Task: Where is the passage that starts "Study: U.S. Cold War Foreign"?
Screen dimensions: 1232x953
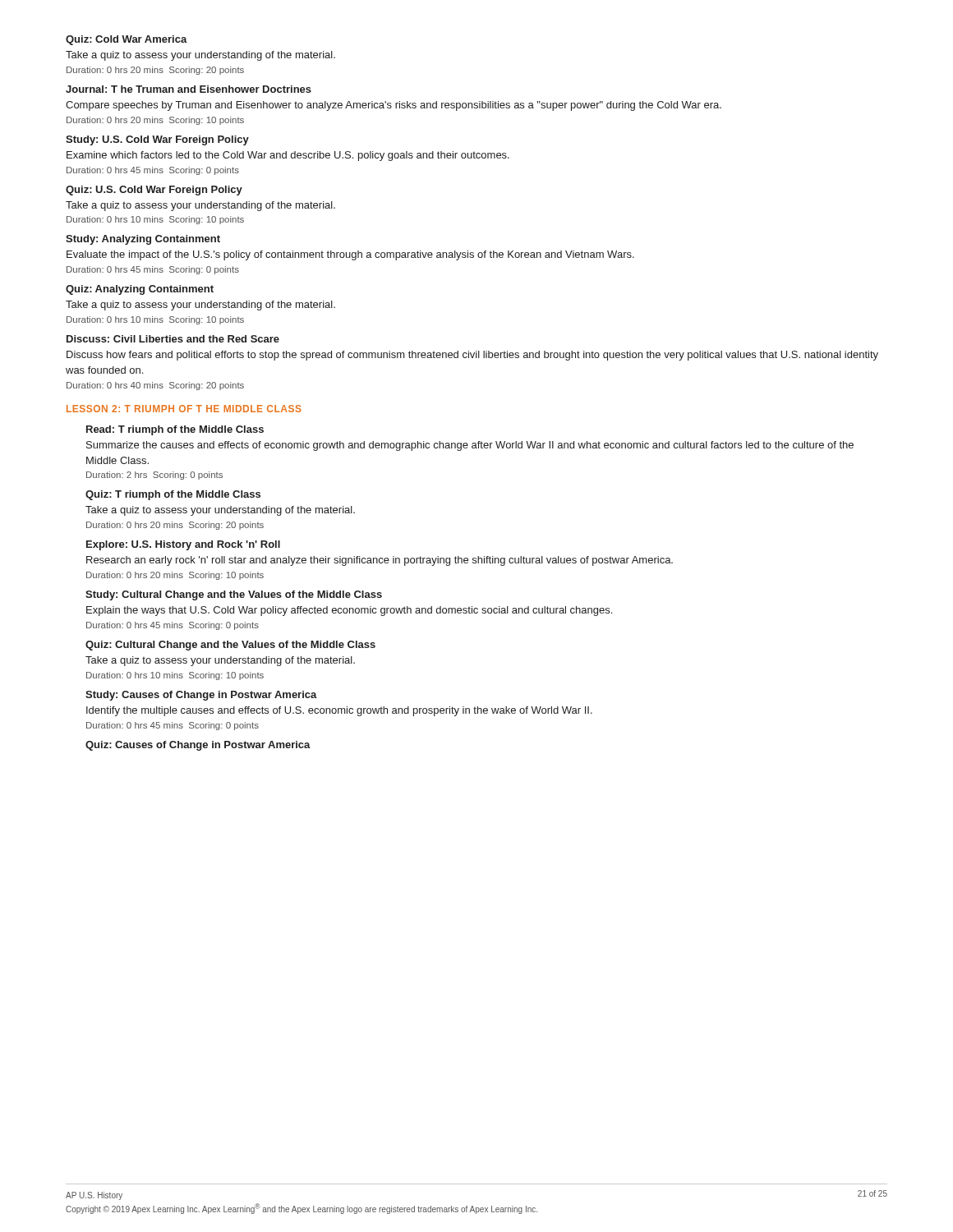Action: pyautogui.click(x=476, y=154)
